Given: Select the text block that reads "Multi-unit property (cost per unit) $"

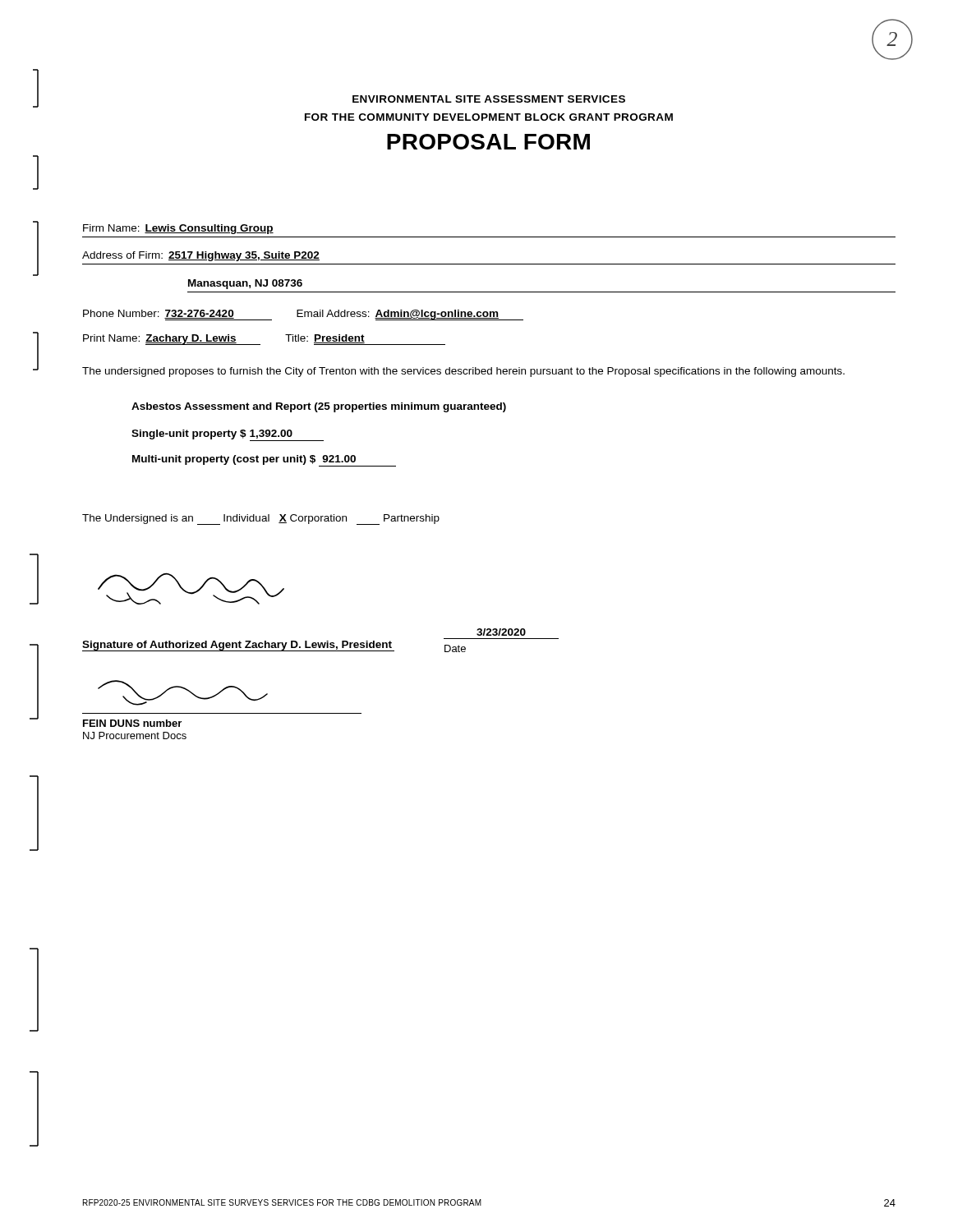Looking at the screenshot, I should pyautogui.click(x=264, y=459).
